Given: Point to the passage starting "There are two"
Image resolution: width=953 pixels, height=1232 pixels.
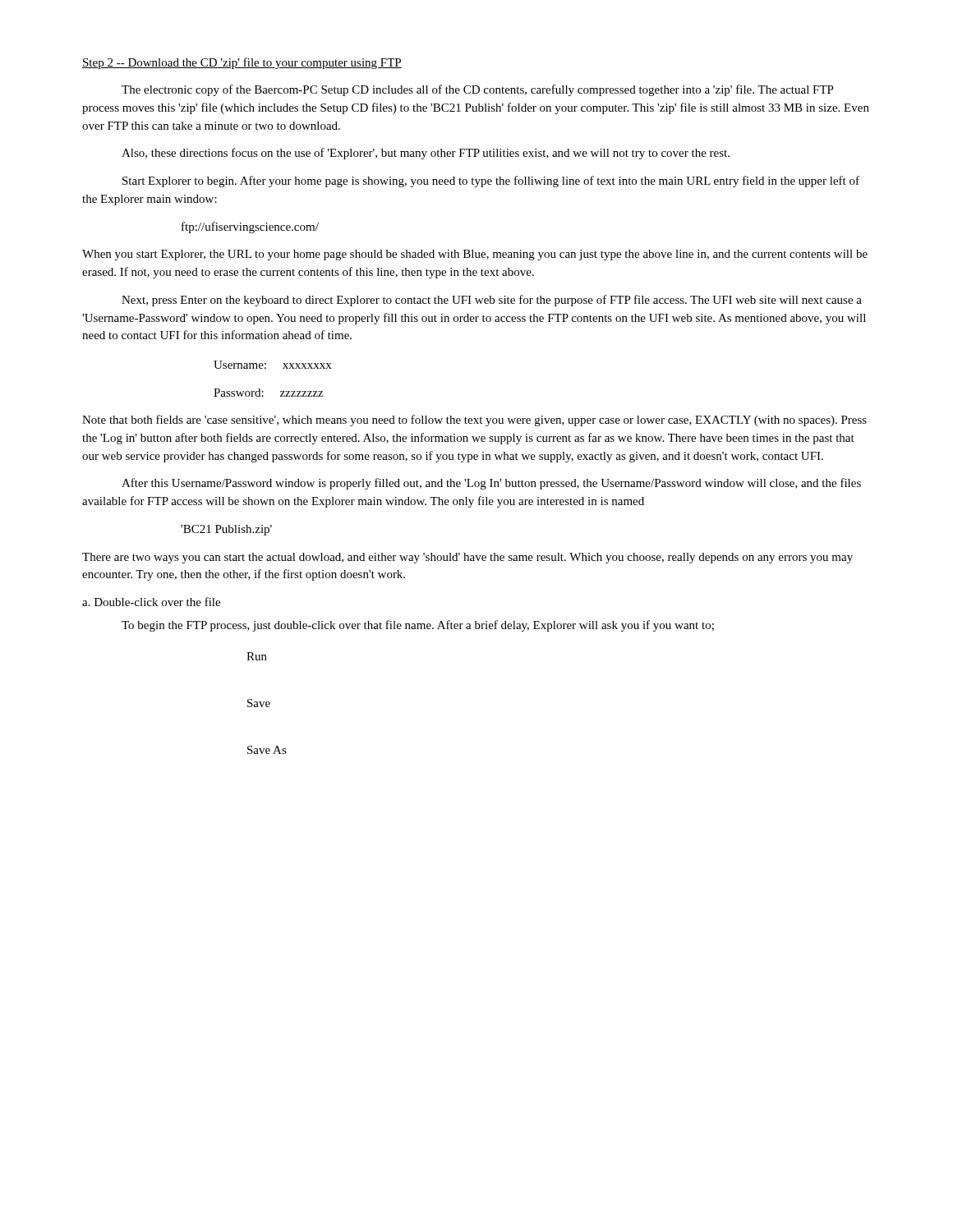Looking at the screenshot, I should [468, 565].
